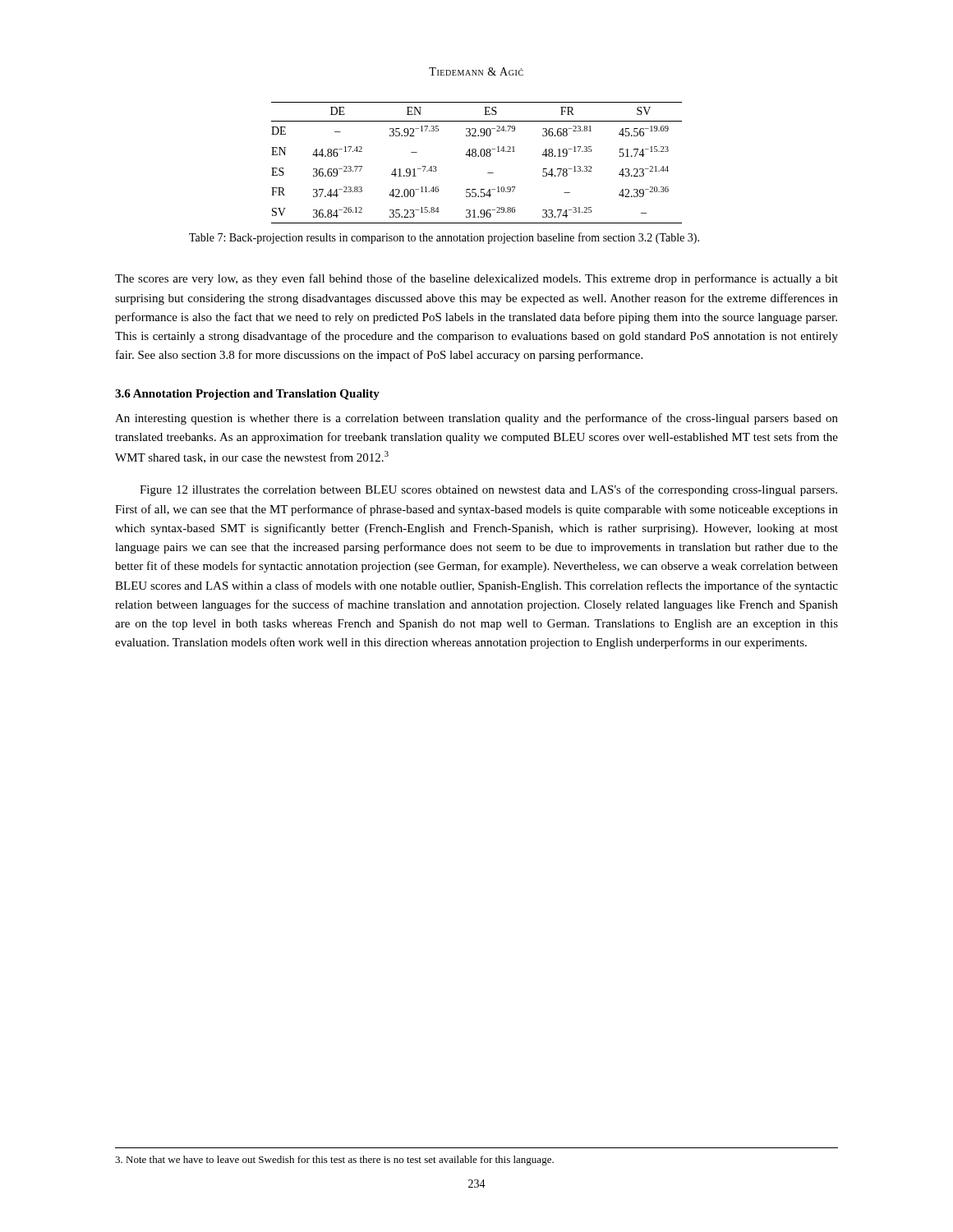
Task: Find the block starting "An interesting question is whether there is a"
Action: click(476, 438)
